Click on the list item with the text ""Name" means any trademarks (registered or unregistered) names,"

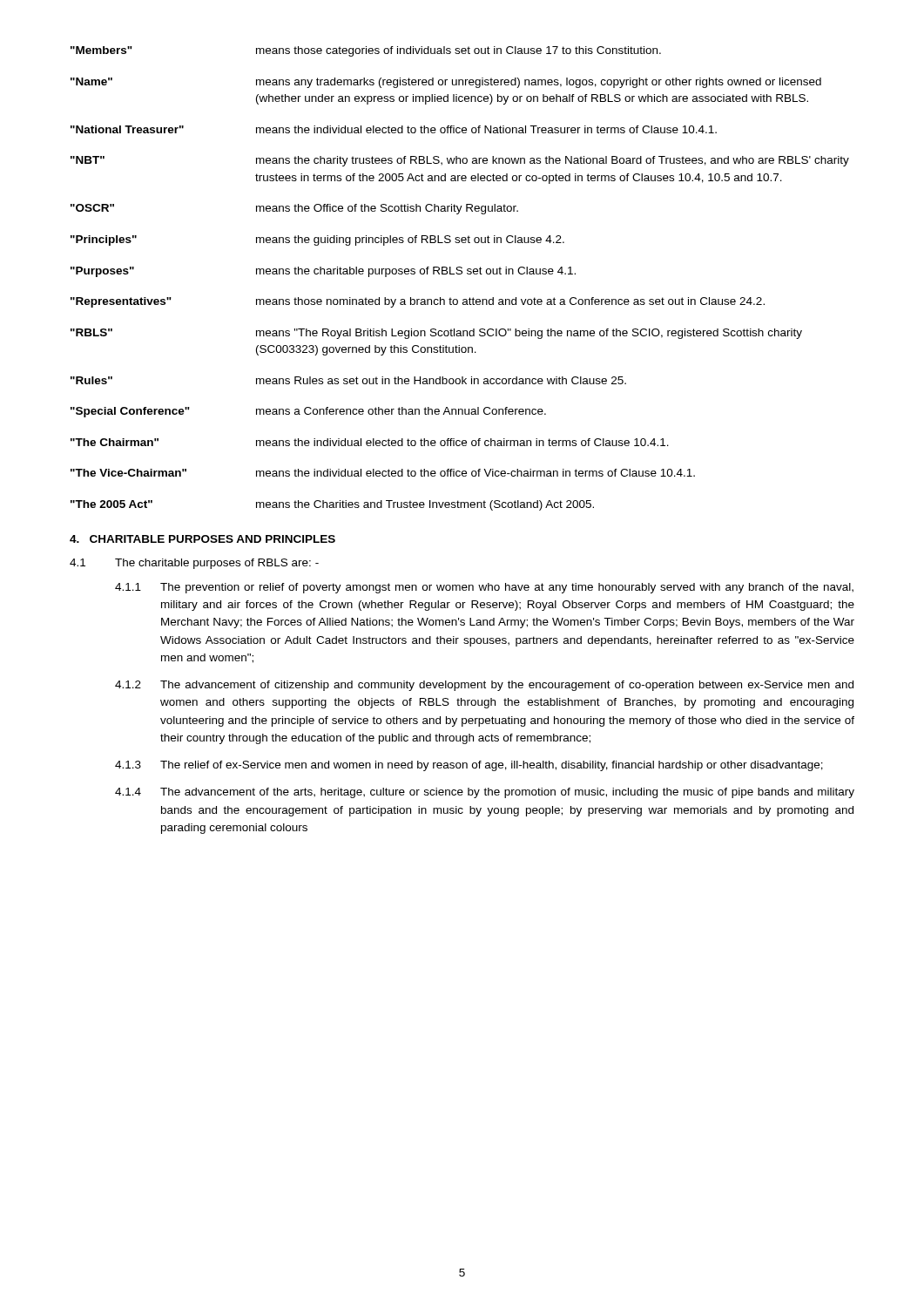click(462, 90)
